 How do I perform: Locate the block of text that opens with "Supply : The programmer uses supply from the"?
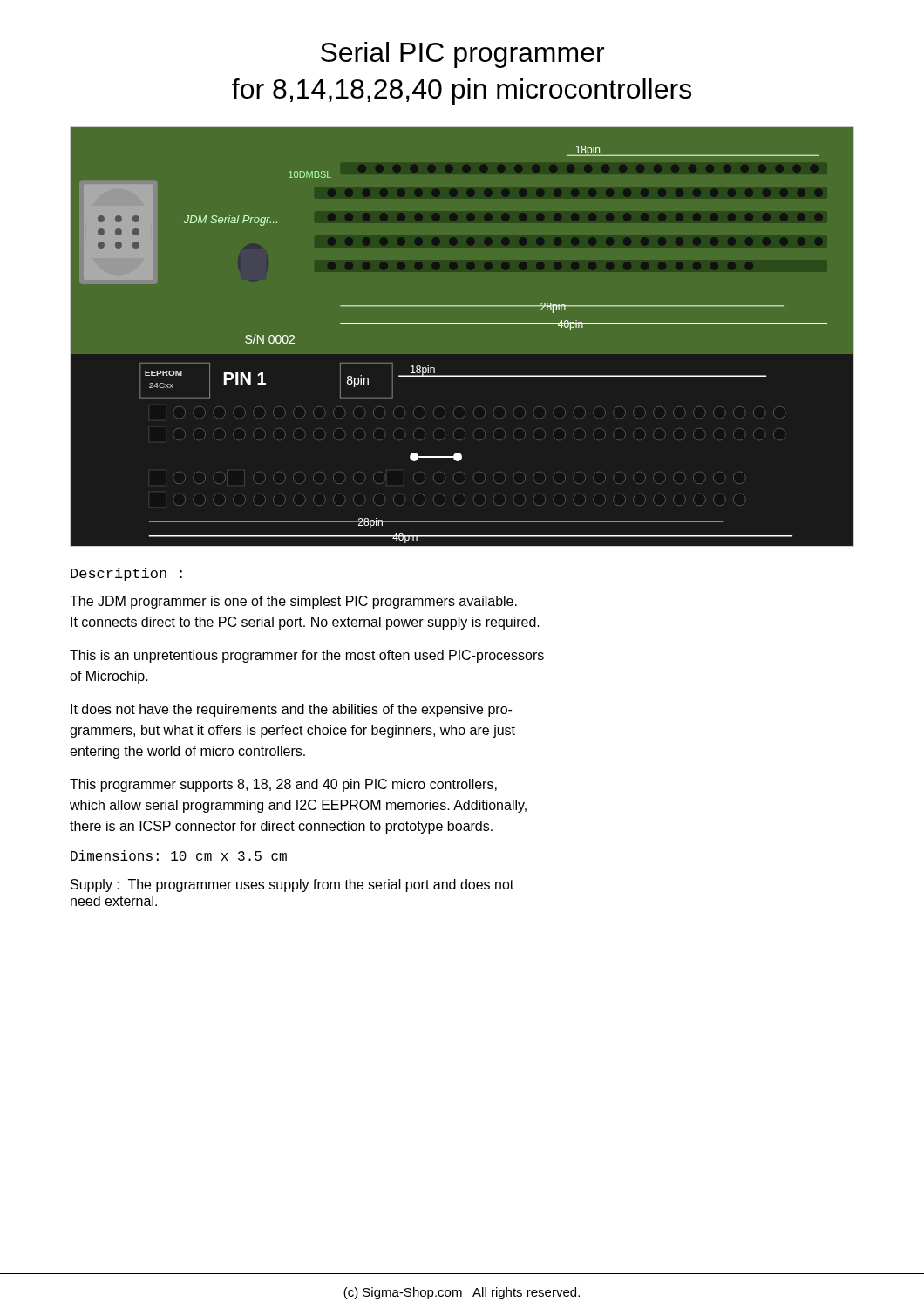point(292,893)
